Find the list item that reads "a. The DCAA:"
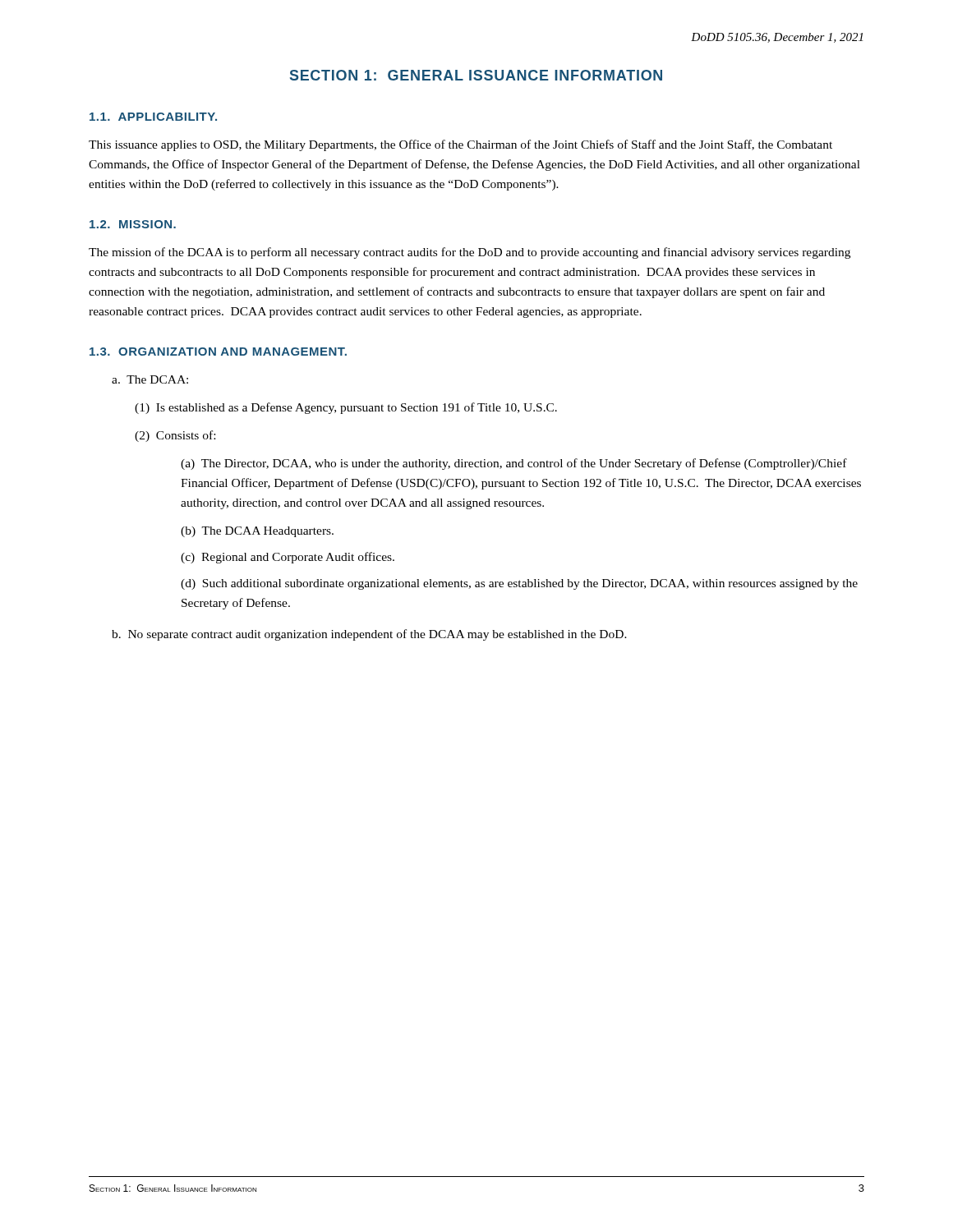This screenshot has height=1232, width=953. [x=151, y=379]
